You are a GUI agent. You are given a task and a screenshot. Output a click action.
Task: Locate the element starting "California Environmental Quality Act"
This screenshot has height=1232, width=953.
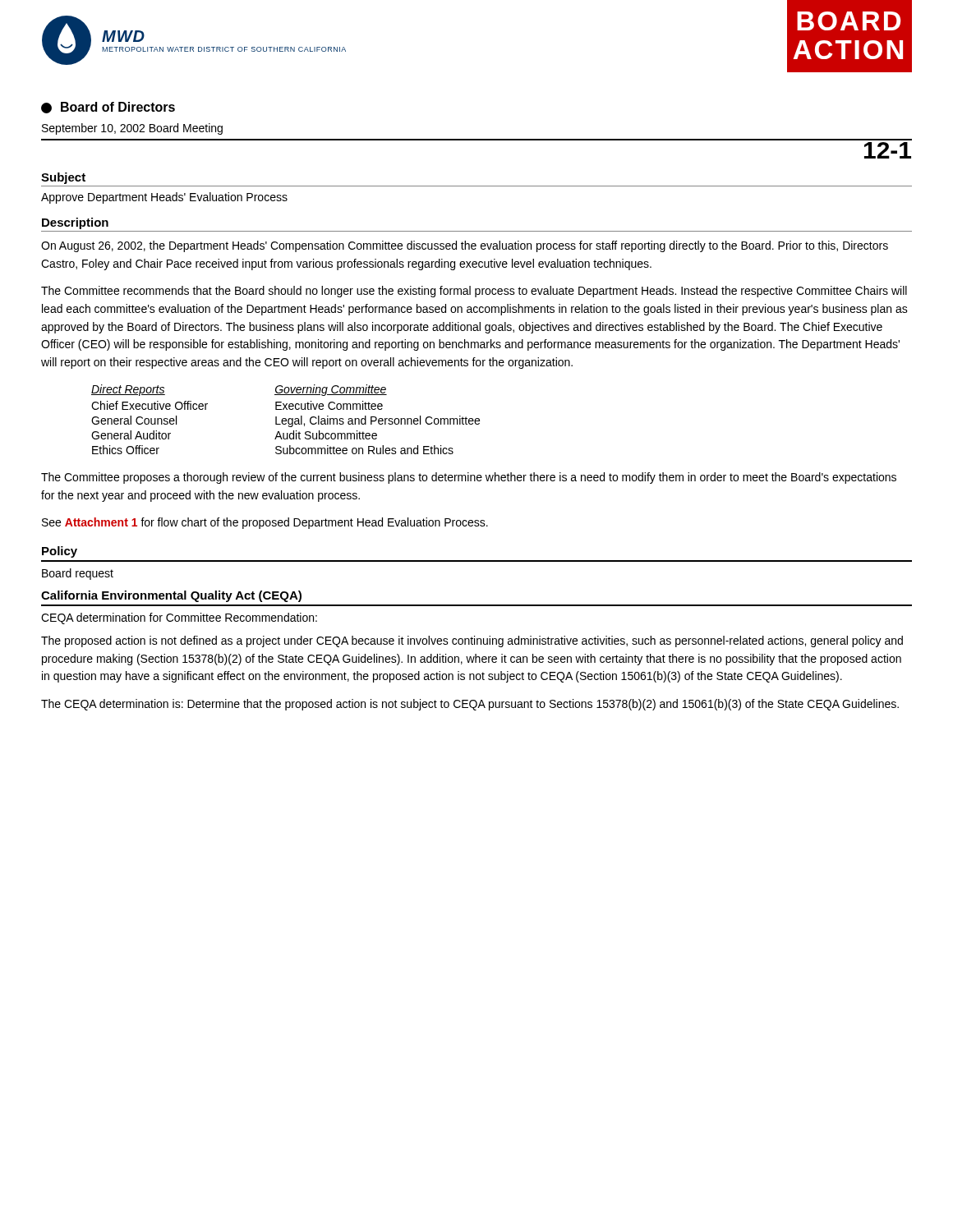172,595
